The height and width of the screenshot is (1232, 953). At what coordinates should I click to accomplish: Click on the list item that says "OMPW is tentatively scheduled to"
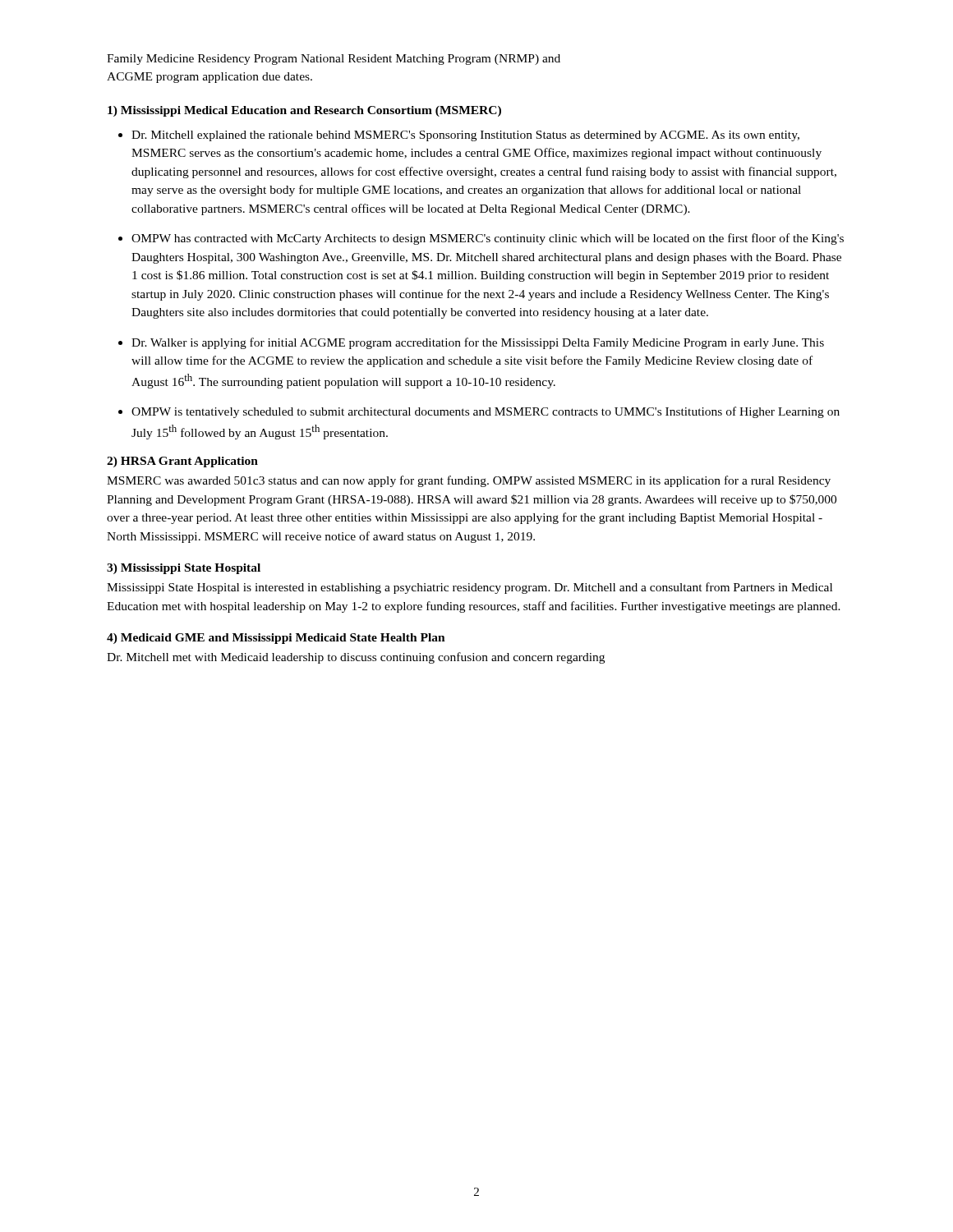486,422
